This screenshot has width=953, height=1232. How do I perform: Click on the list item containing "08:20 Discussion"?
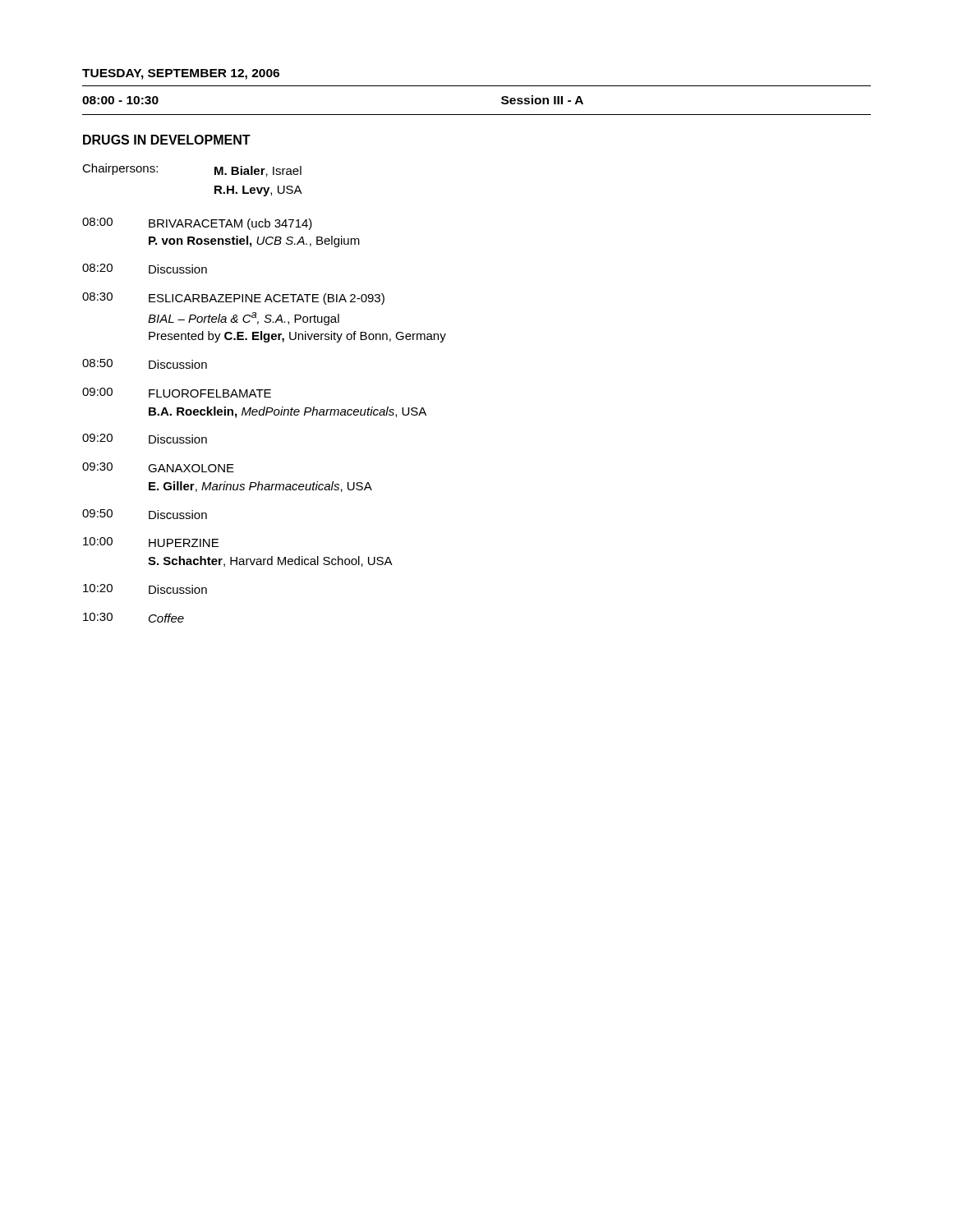[145, 269]
